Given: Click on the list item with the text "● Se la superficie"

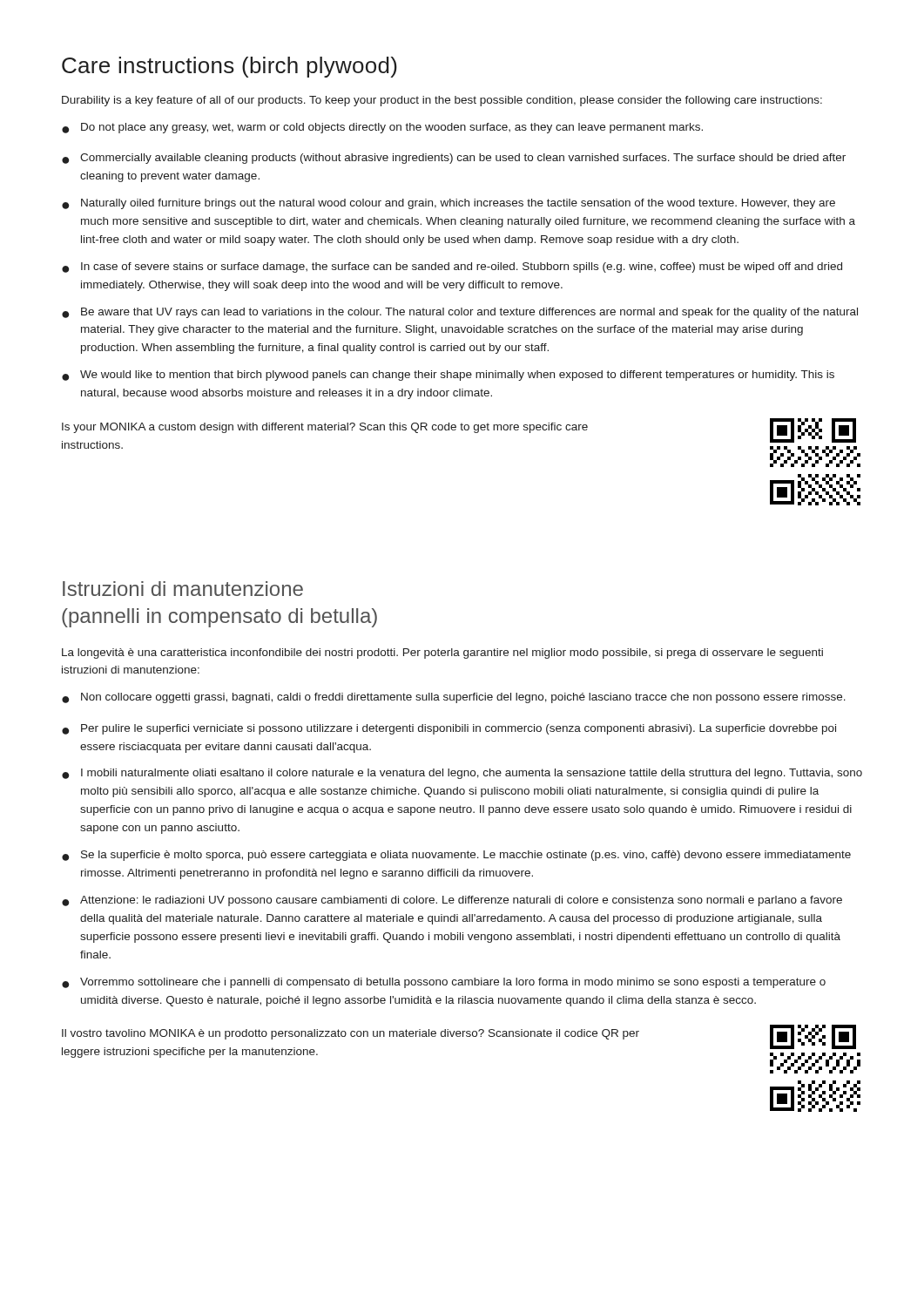Looking at the screenshot, I should click(x=462, y=864).
